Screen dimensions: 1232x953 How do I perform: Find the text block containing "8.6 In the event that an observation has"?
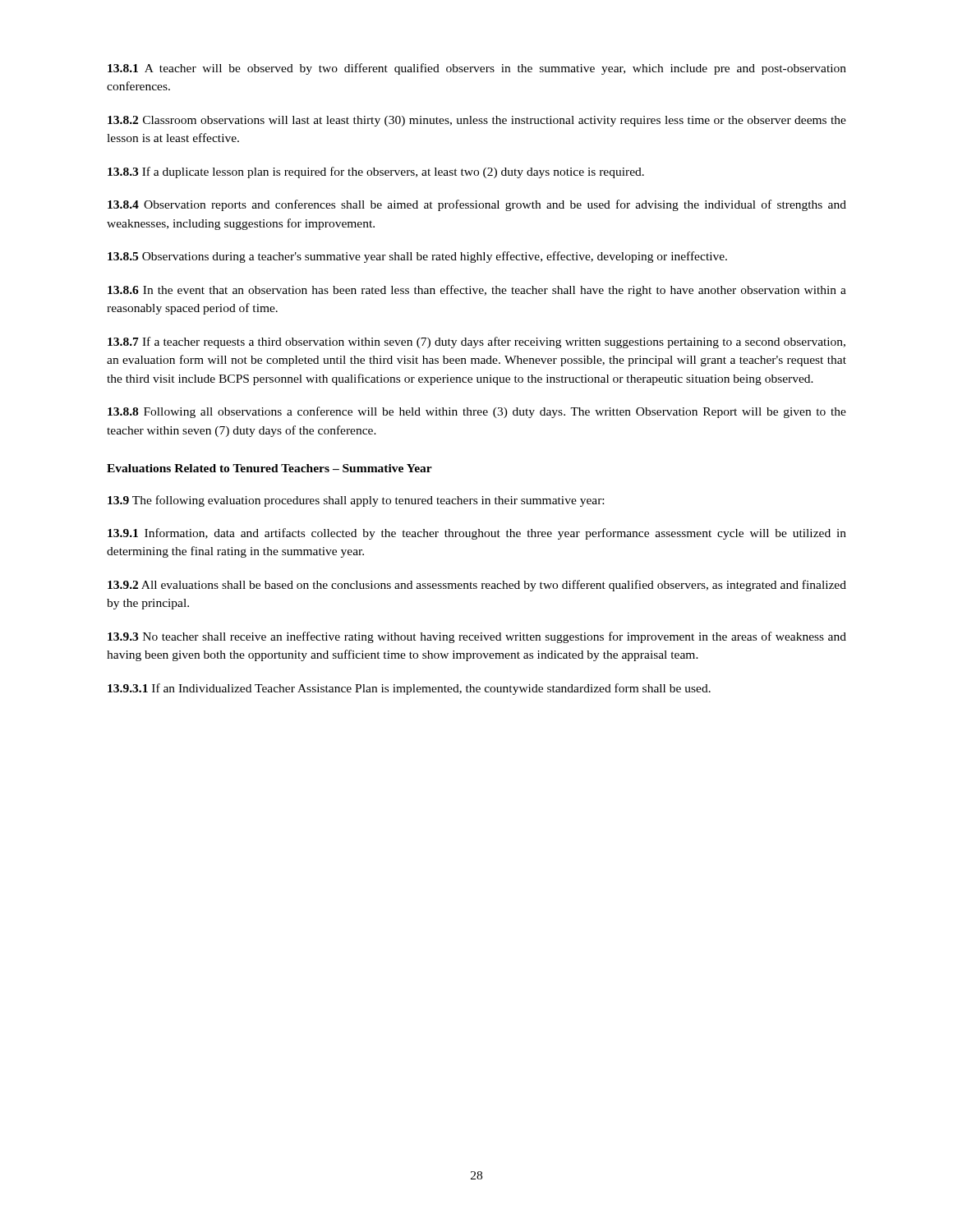476,299
